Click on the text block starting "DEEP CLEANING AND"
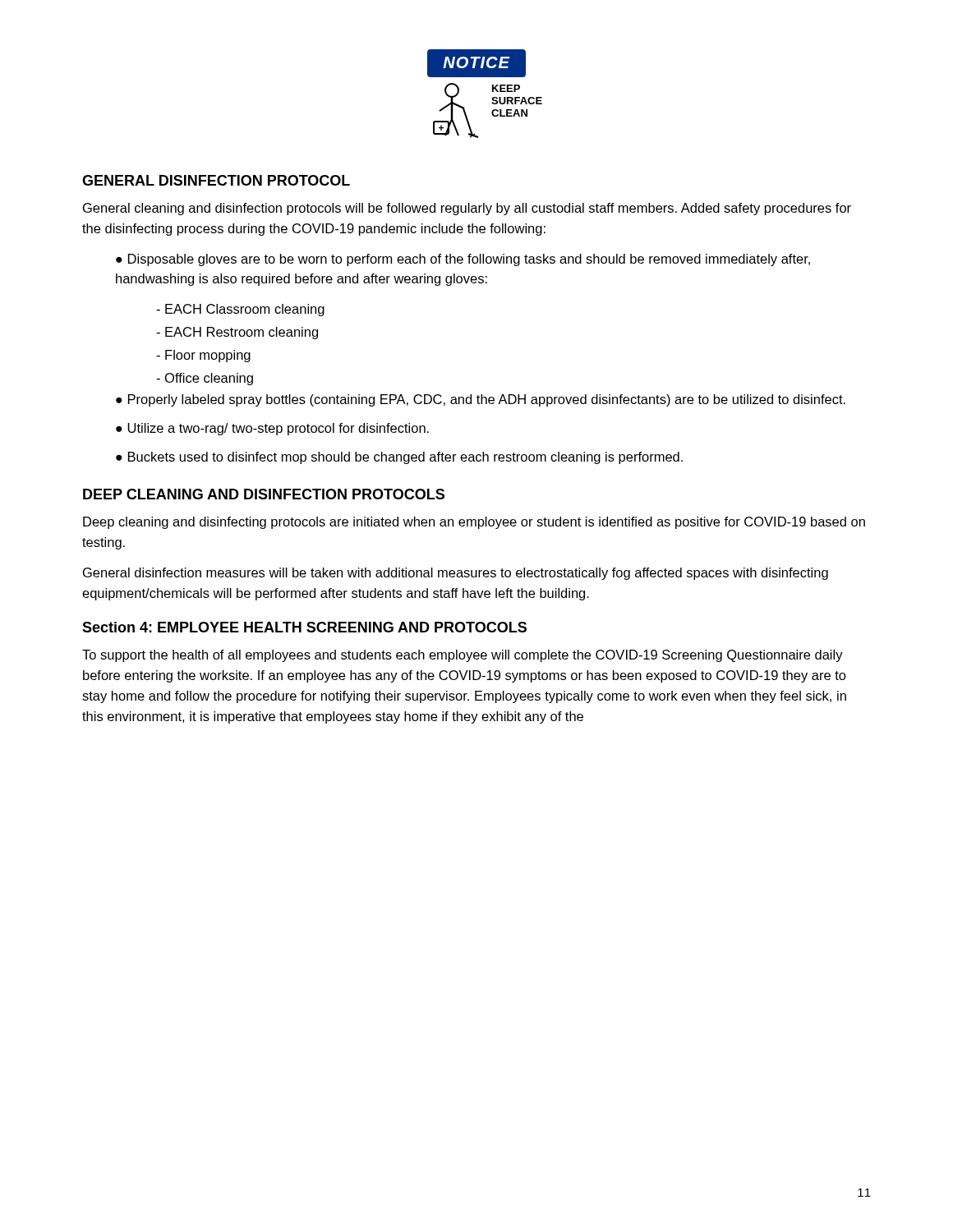Image resolution: width=953 pixels, height=1232 pixels. click(x=264, y=495)
